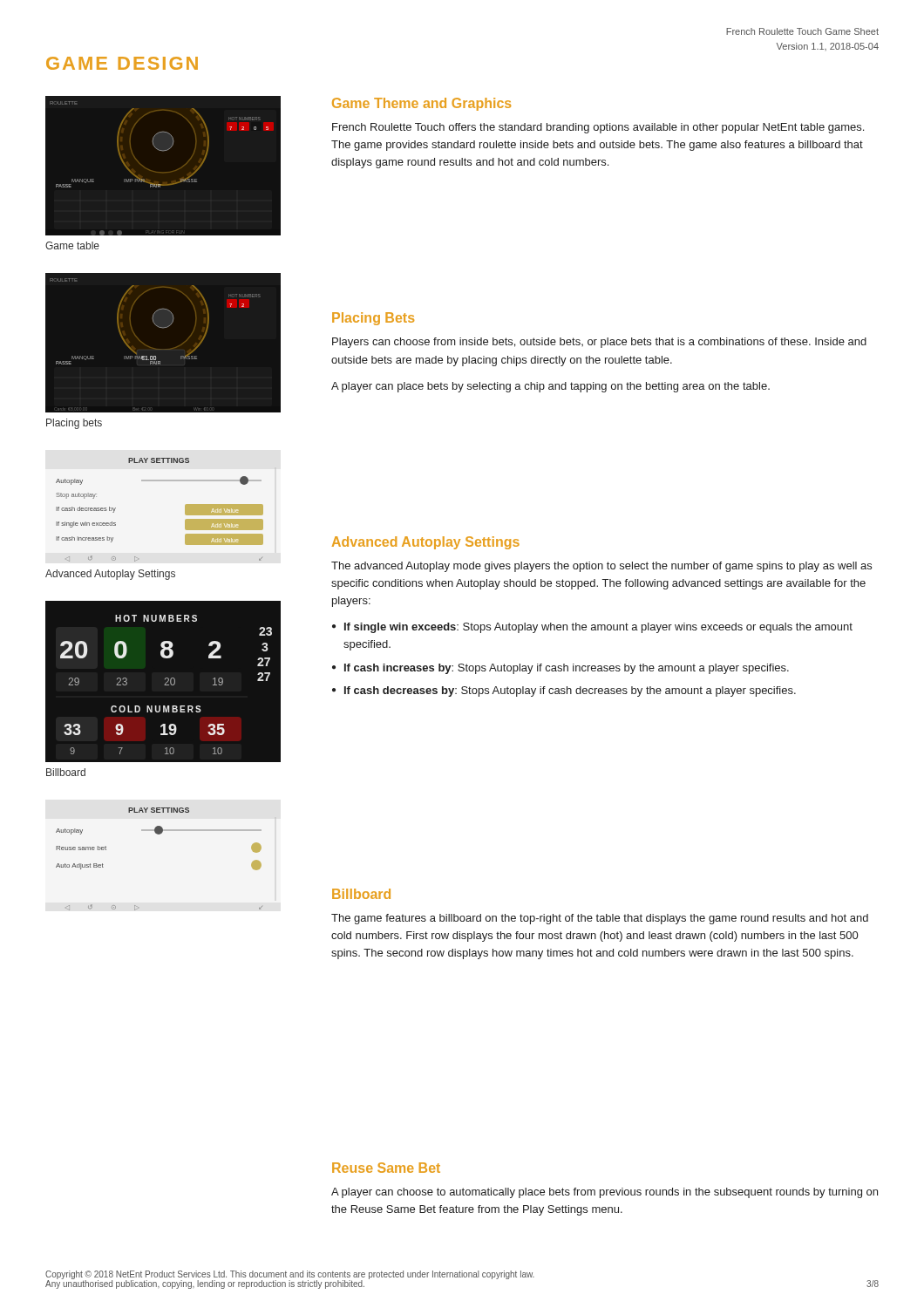Image resolution: width=924 pixels, height=1308 pixels.
Task: Click on the text block that reads "The advanced Autoplay mode"
Action: click(602, 583)
